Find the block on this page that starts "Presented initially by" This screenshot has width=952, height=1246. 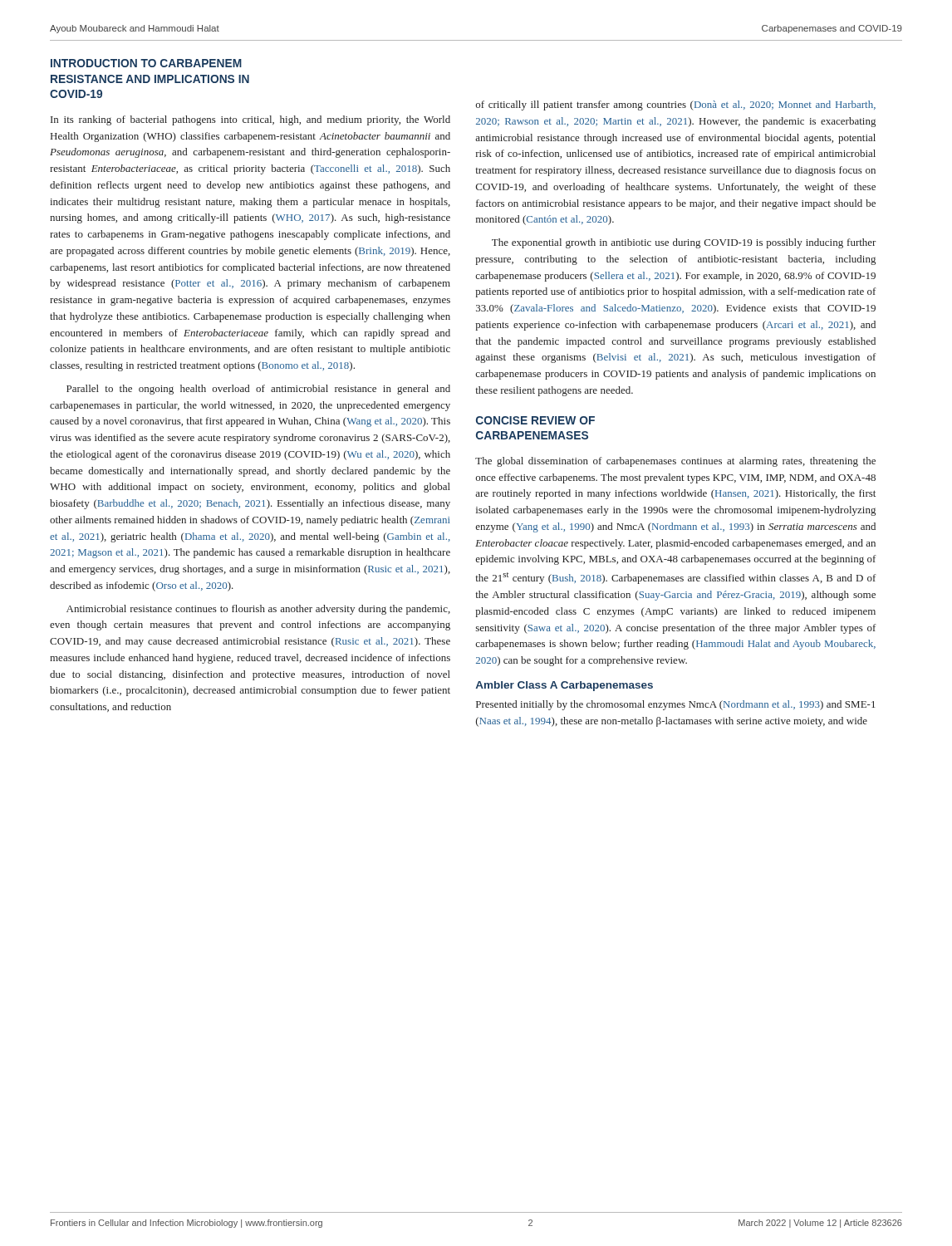point(676,712)
